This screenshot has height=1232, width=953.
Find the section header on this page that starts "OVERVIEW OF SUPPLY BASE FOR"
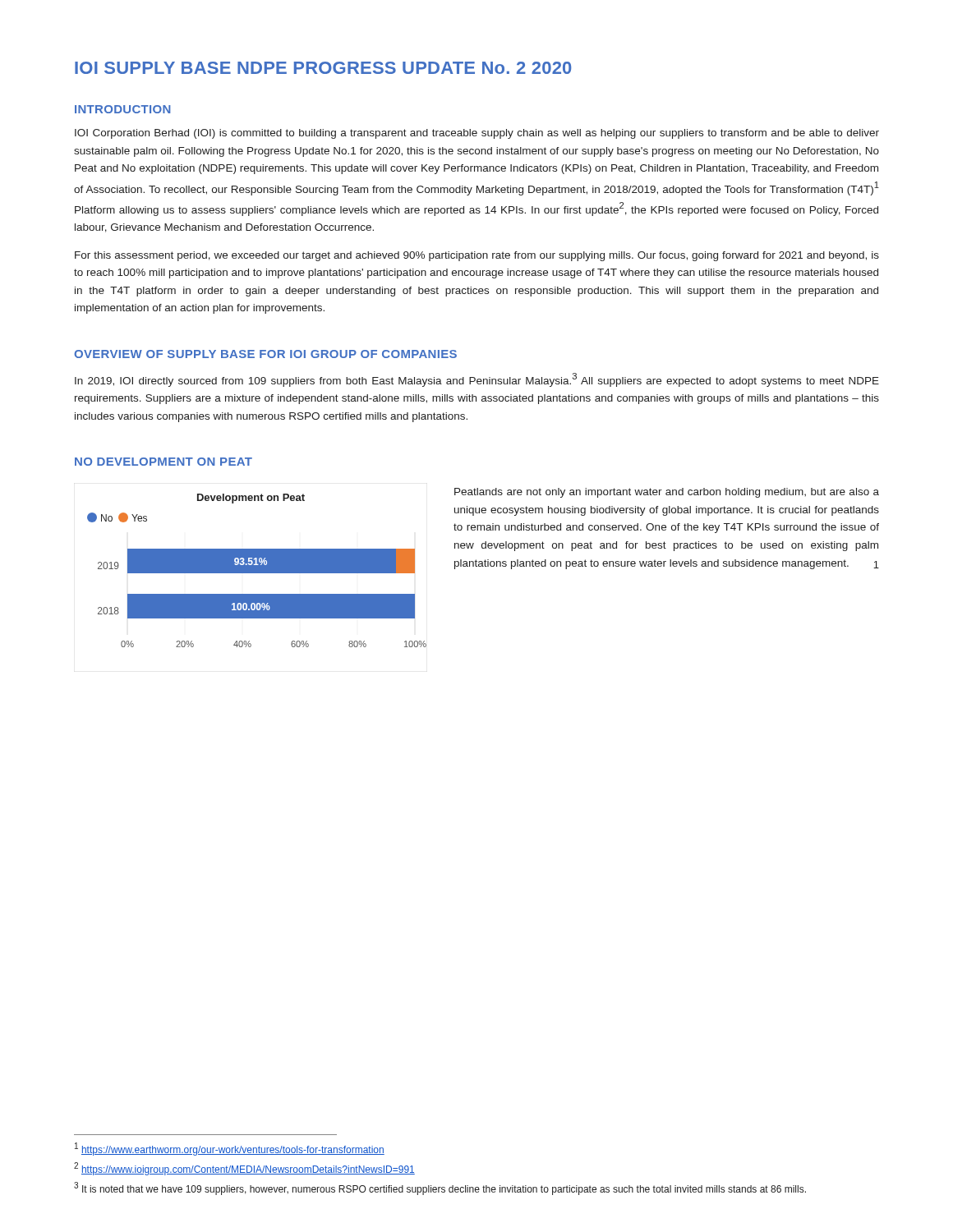(x=266, y=354)
